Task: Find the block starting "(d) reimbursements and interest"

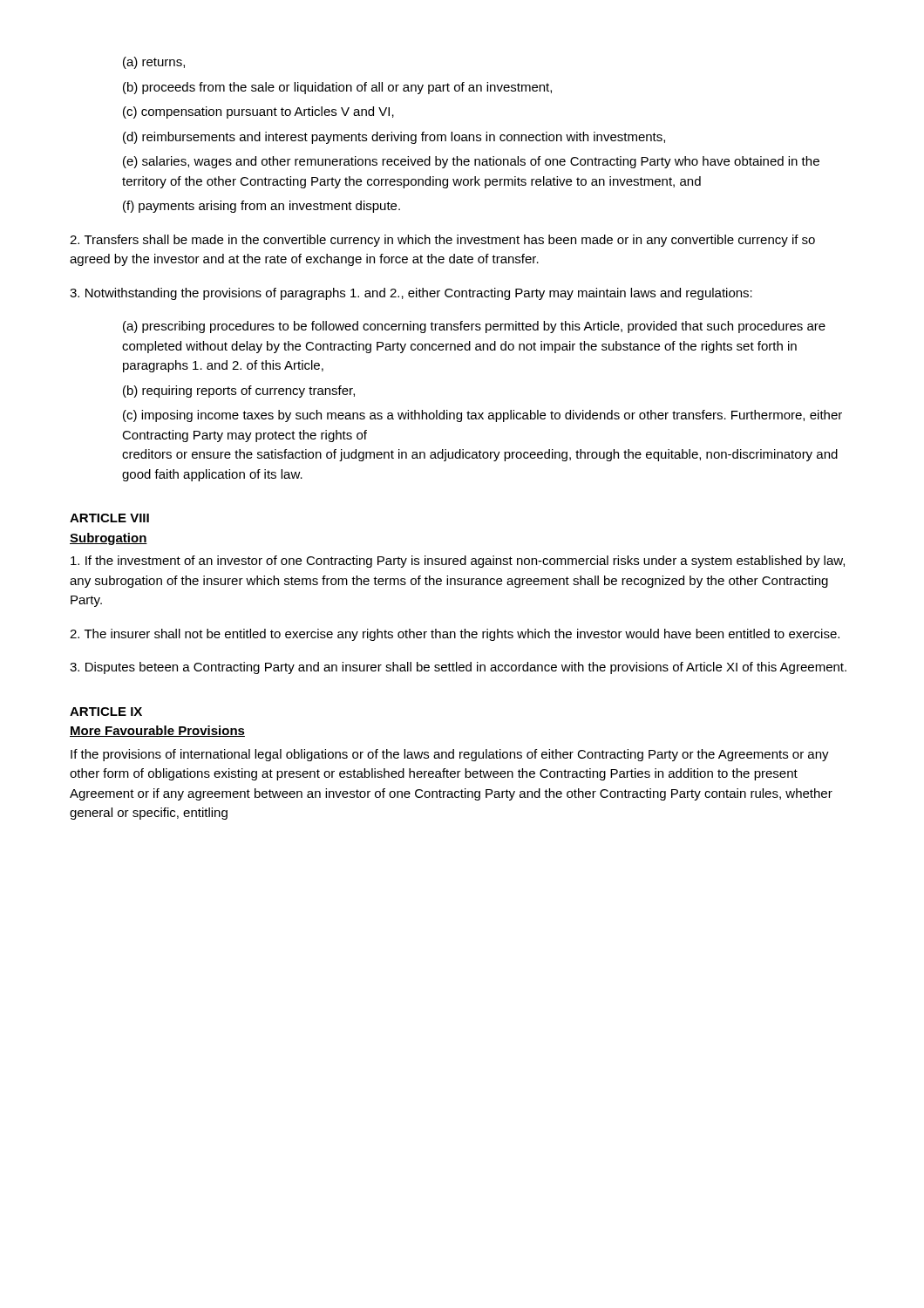Action: pos(488,137)
